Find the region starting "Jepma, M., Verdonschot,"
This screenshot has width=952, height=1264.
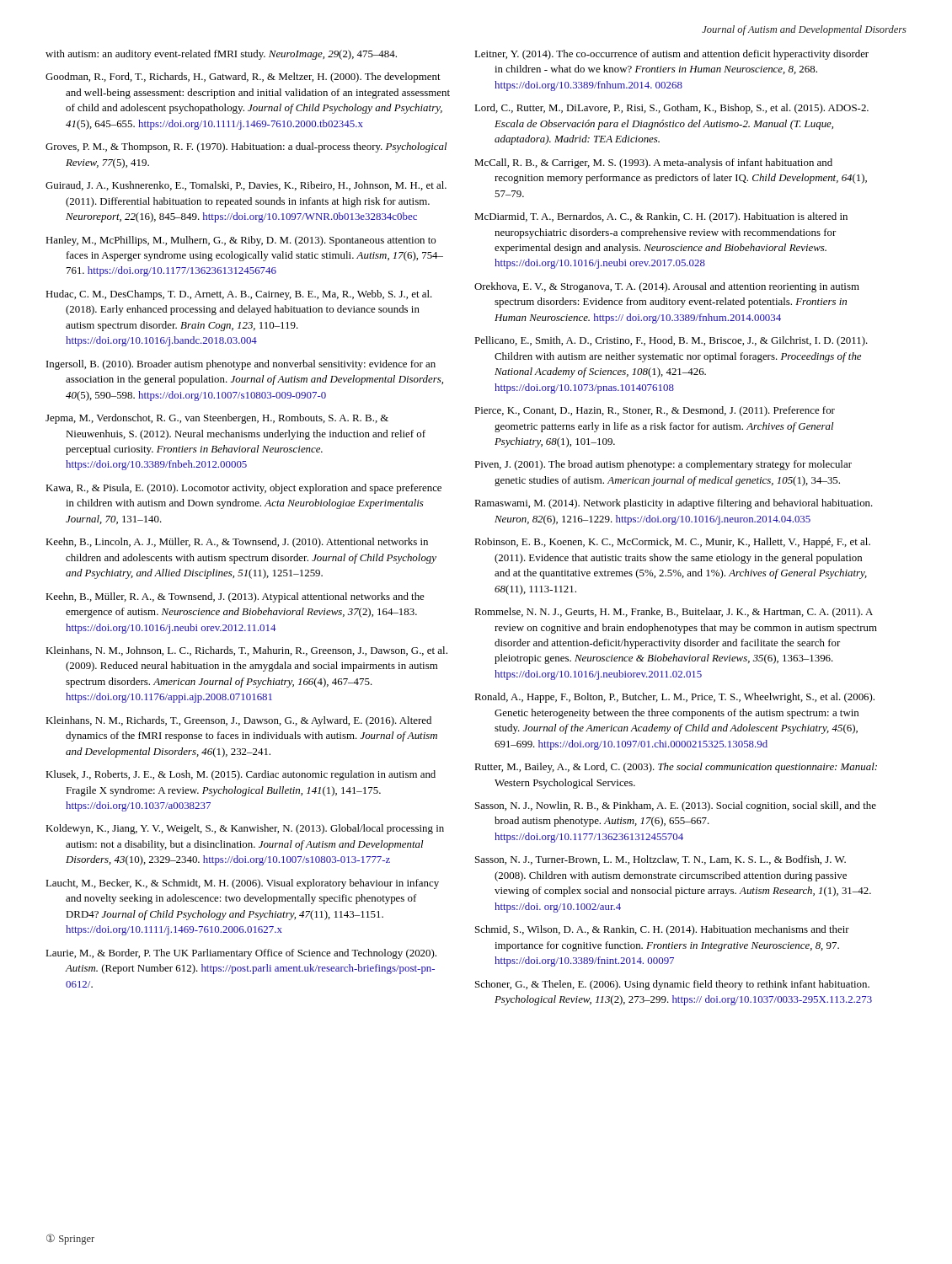[x=236, y=441]
